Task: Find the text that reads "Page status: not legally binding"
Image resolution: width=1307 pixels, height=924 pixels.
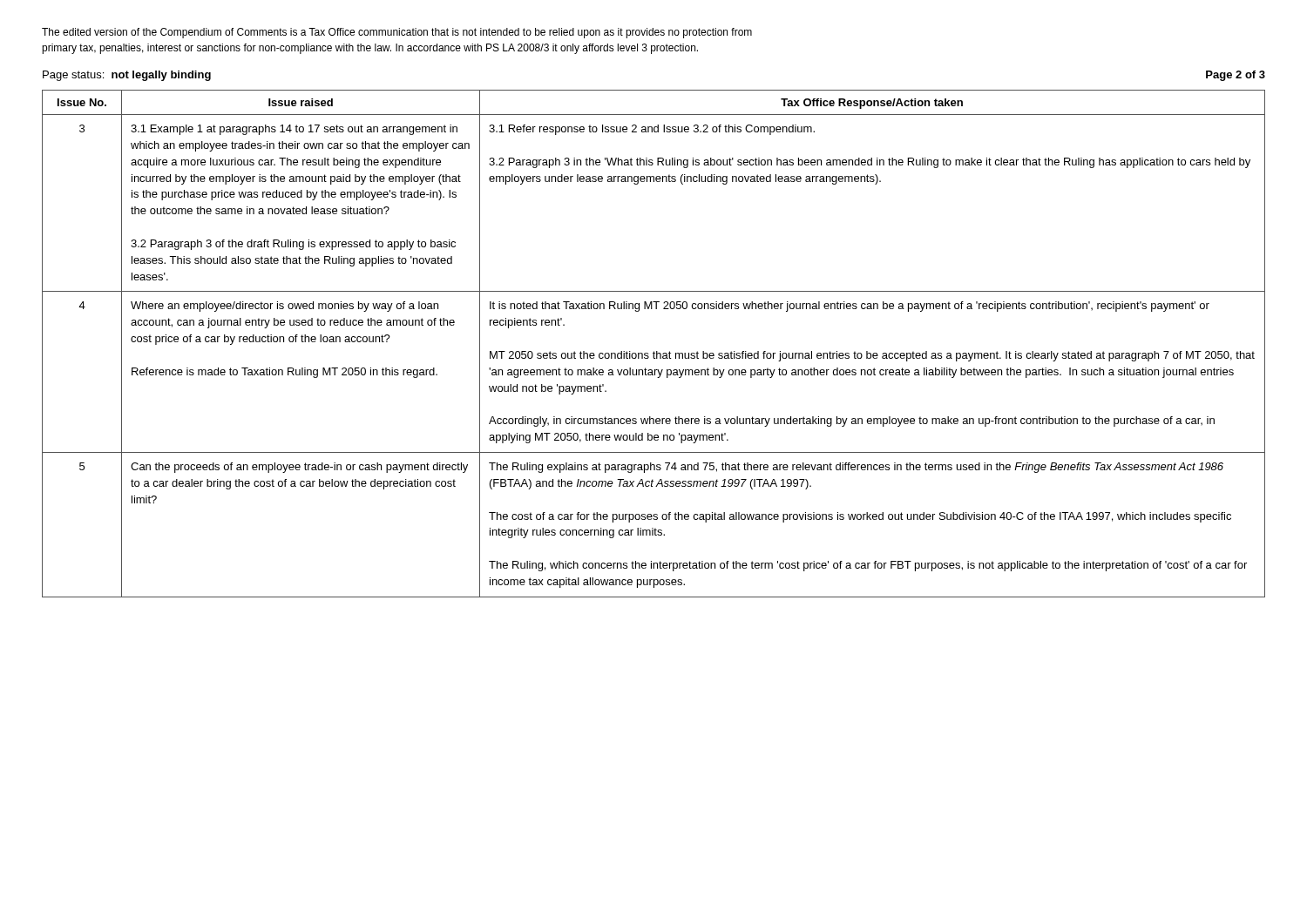Action: tap(127, 74)
